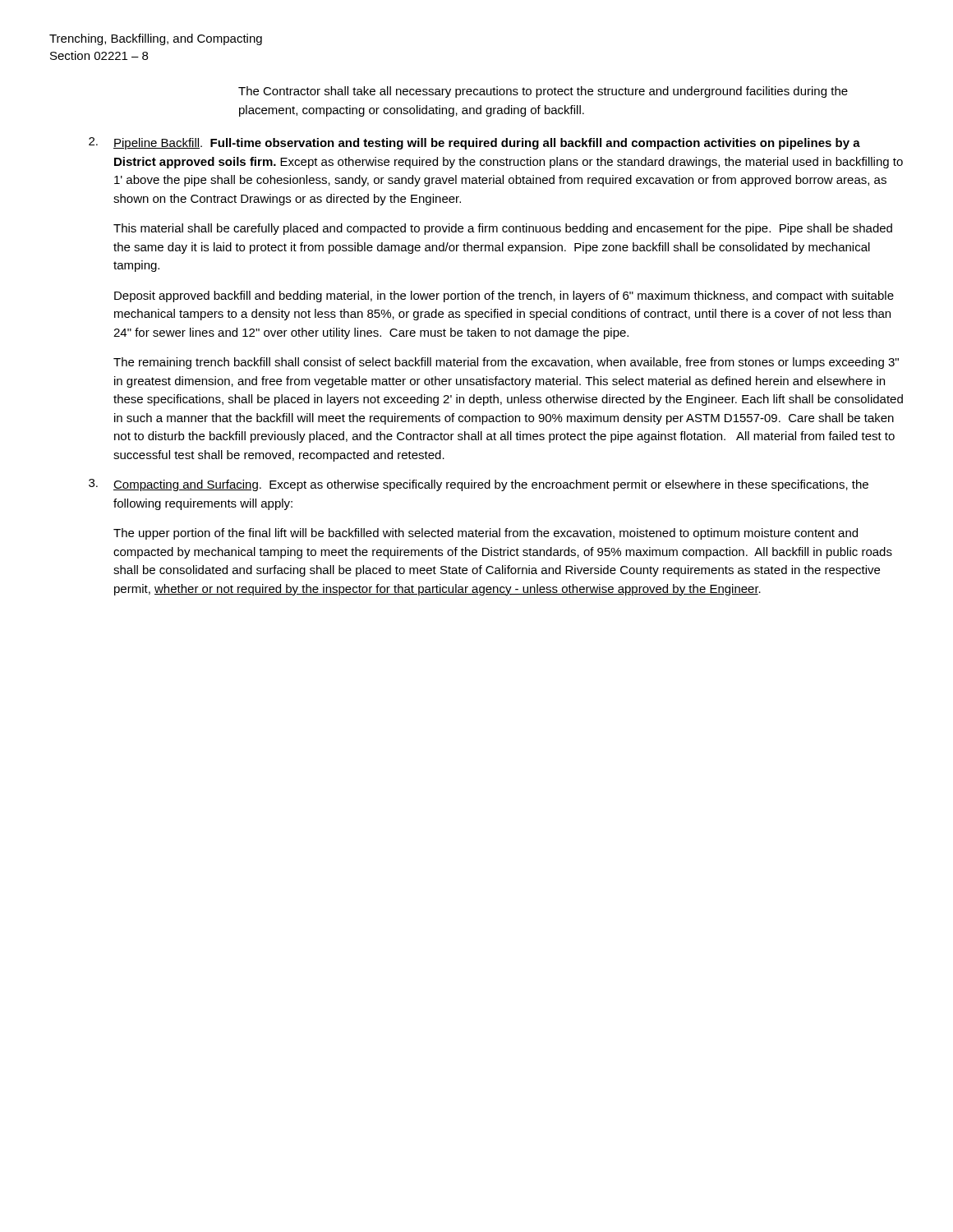The height and width of the screenshot is (1232, 953).
Task: Select the list item that reads "3. Compacting and Surfacing. Except as otherwise"
Action: (476, 537)
